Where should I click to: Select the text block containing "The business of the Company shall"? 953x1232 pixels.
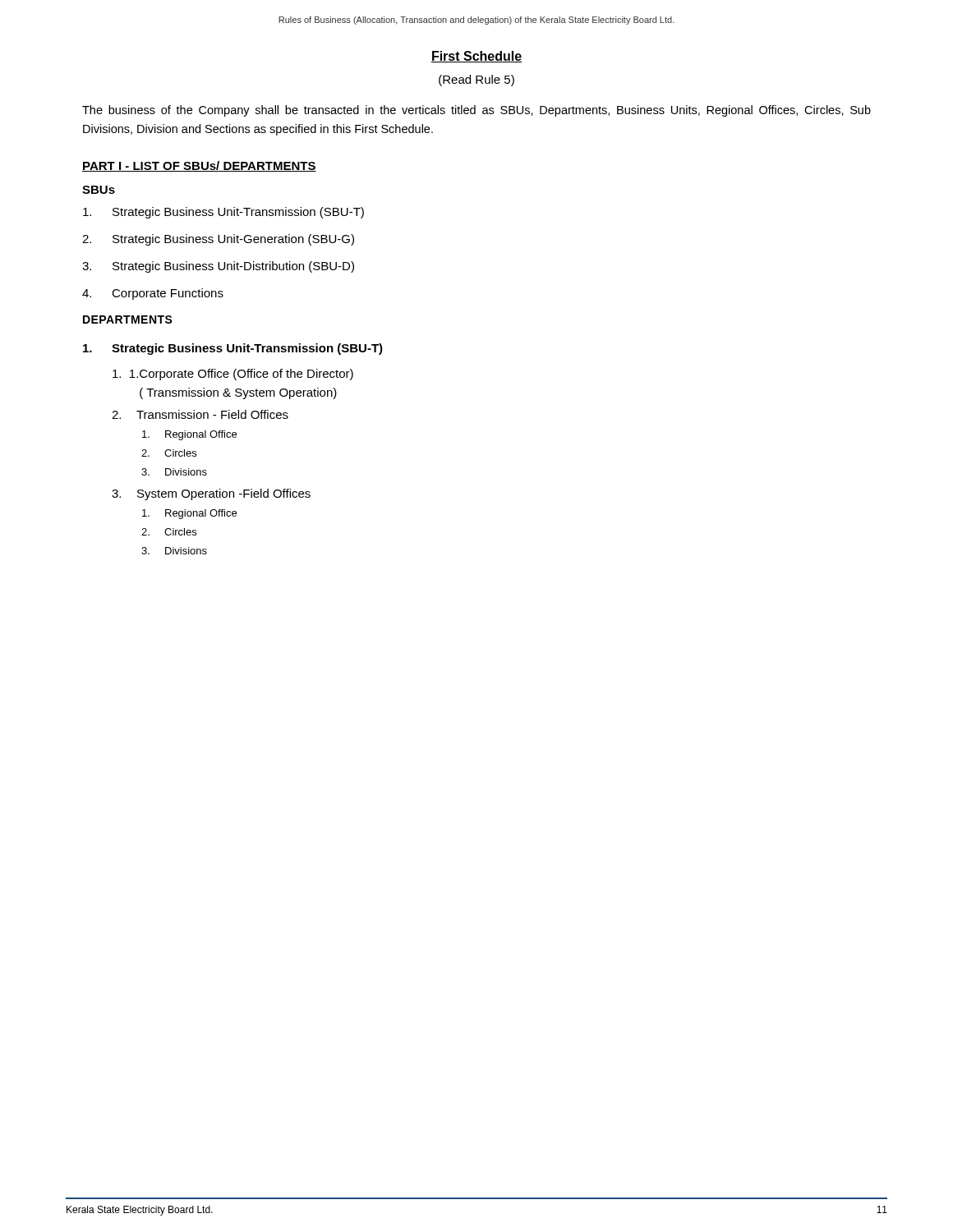(476, 120)
